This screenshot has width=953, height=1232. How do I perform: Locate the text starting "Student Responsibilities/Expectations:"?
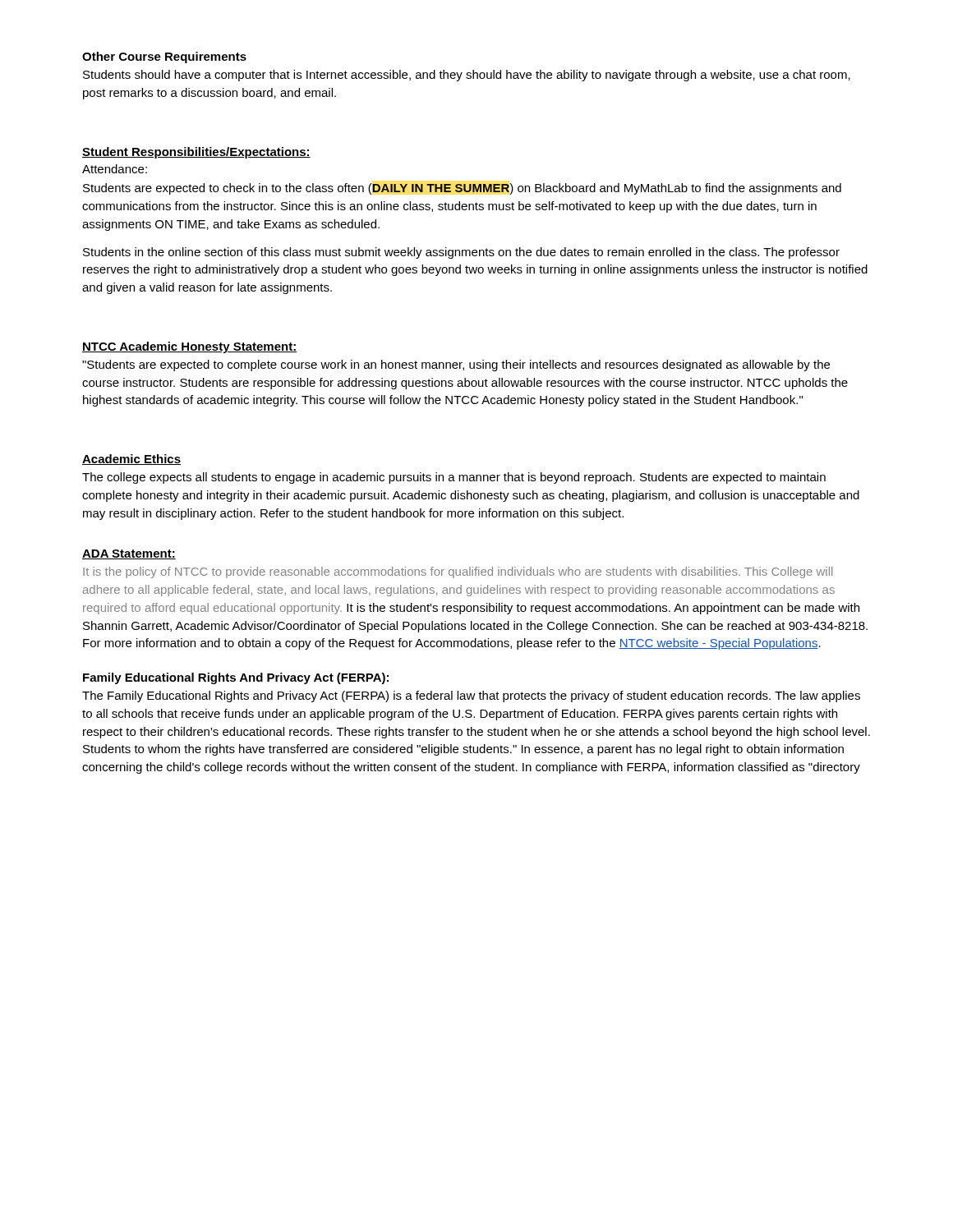[x=196, y=151]
